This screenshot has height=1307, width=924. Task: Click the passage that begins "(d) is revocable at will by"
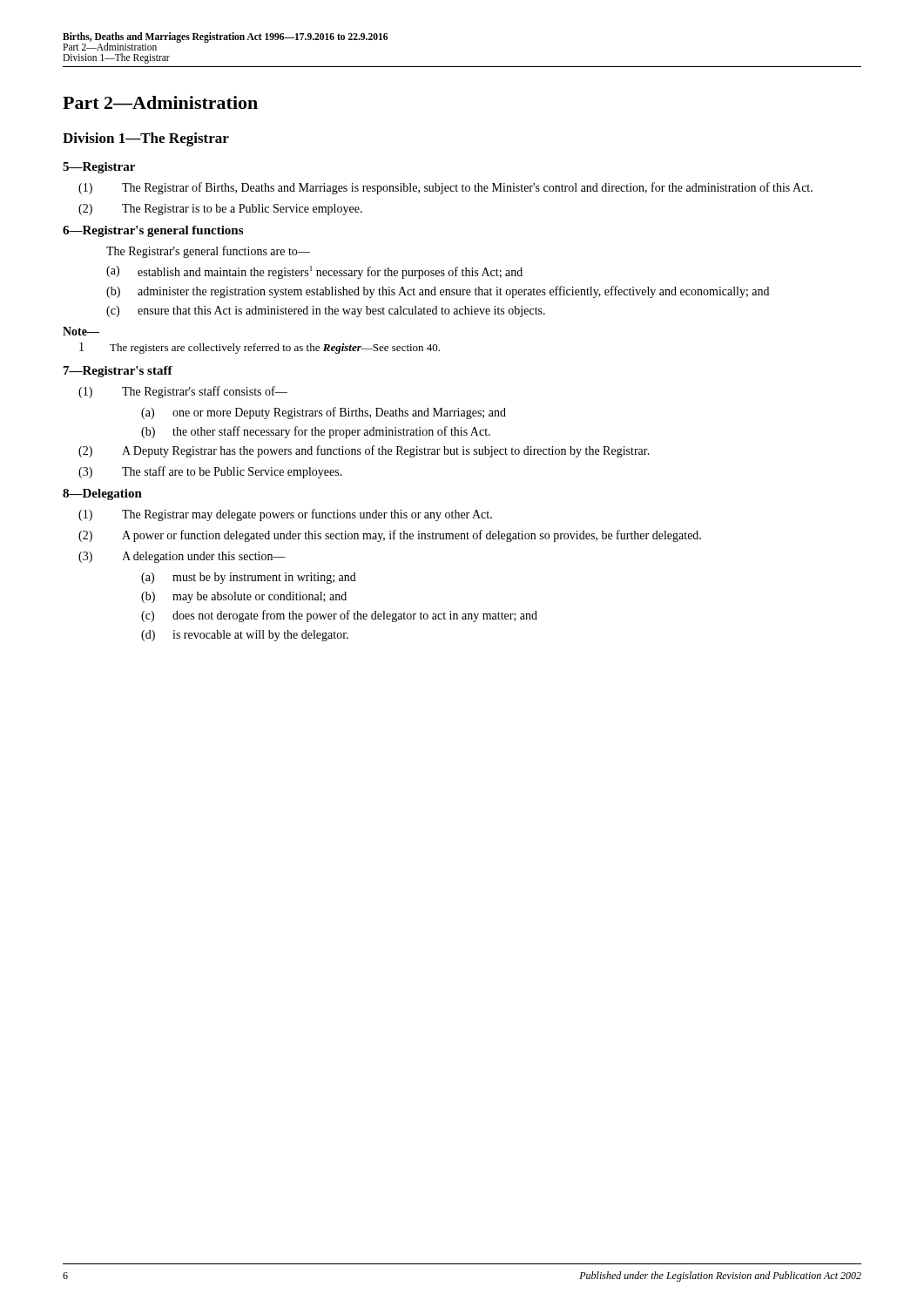pyautogui.click(x=245, y=636)
